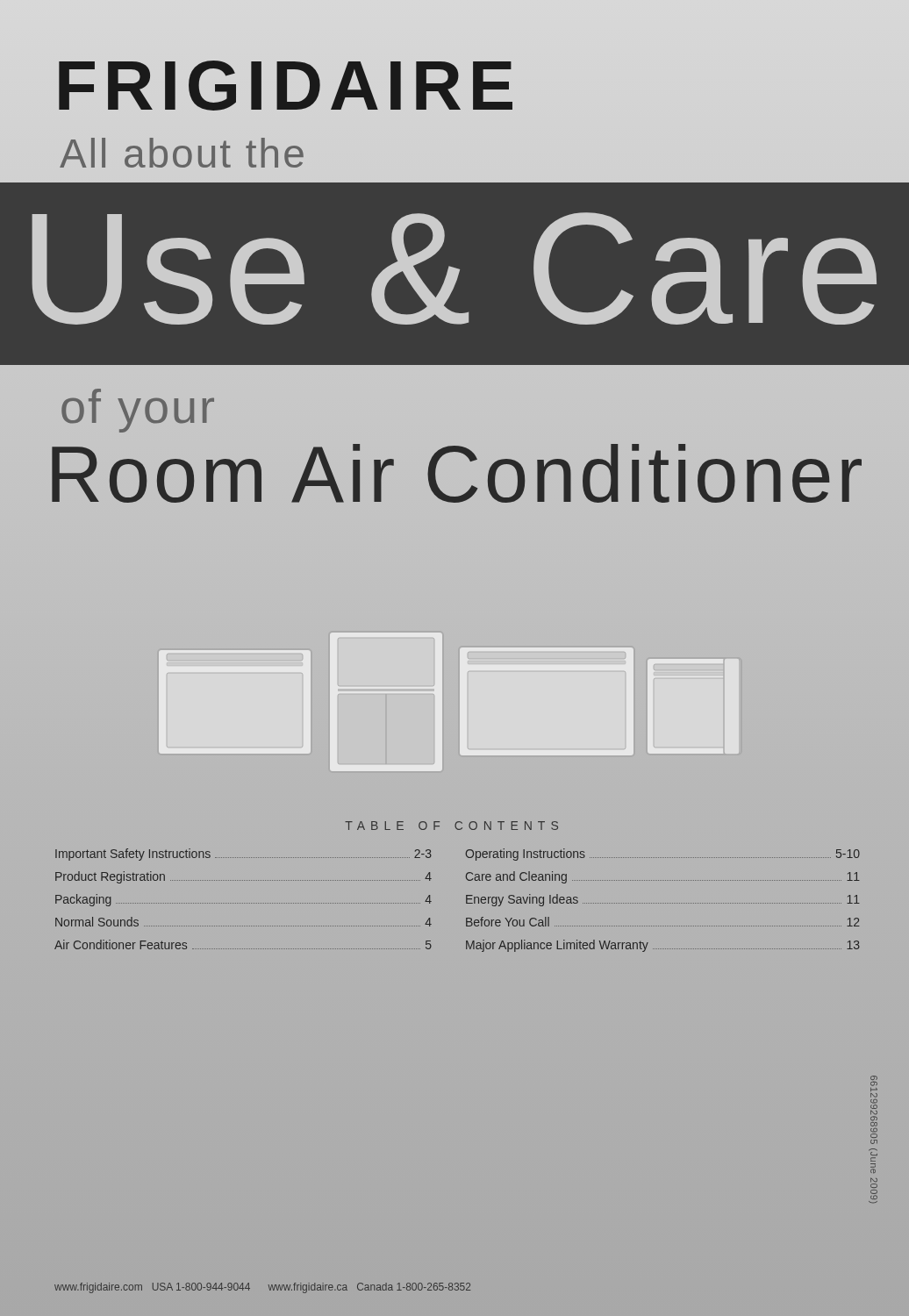The width and height of the screenshot is (909, 1316).
Task: Navigate to the region starting "Room Air Conditioner"
Action: [456, 475]
